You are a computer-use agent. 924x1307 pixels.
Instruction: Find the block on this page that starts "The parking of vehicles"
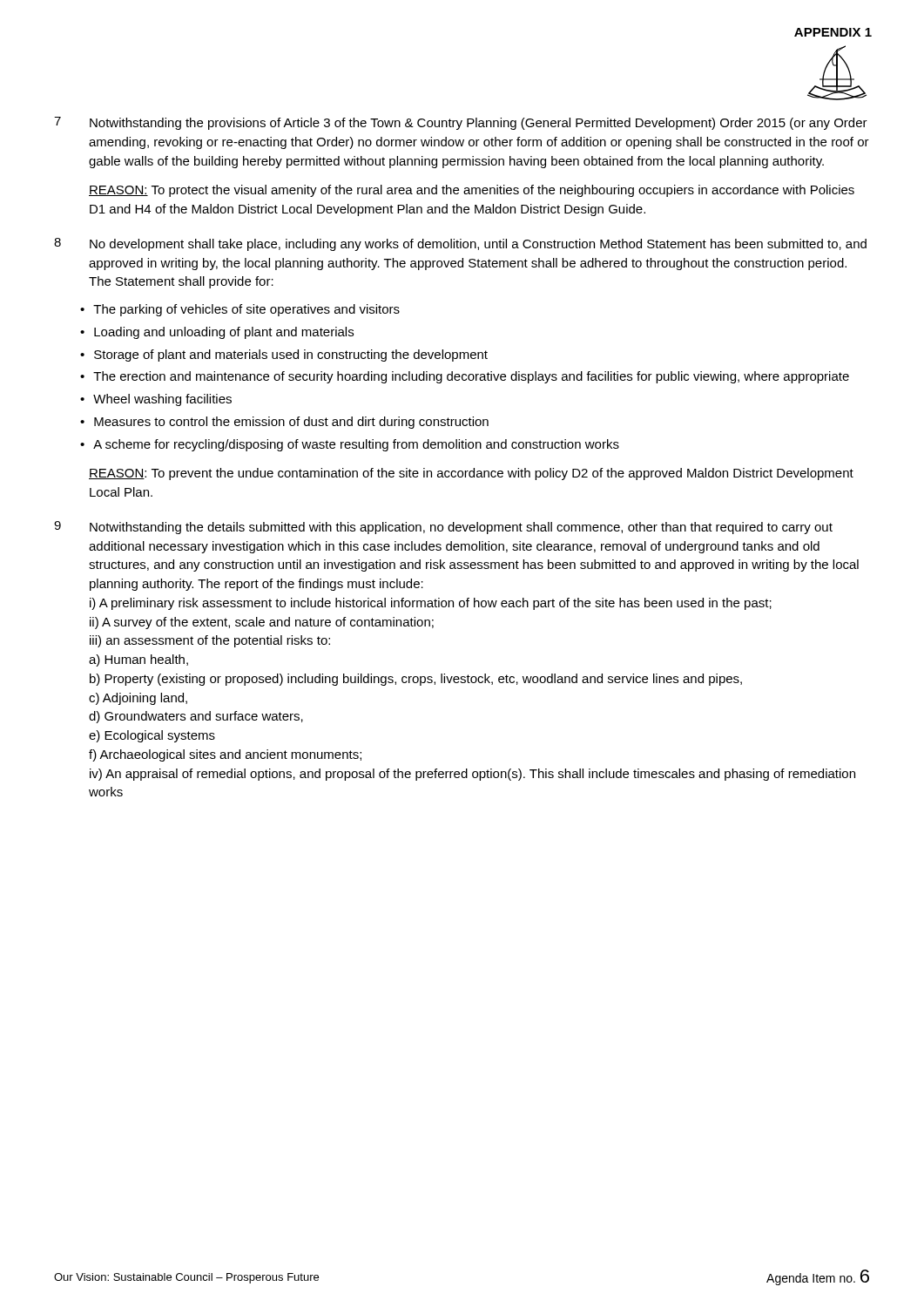tap(246, 310)
